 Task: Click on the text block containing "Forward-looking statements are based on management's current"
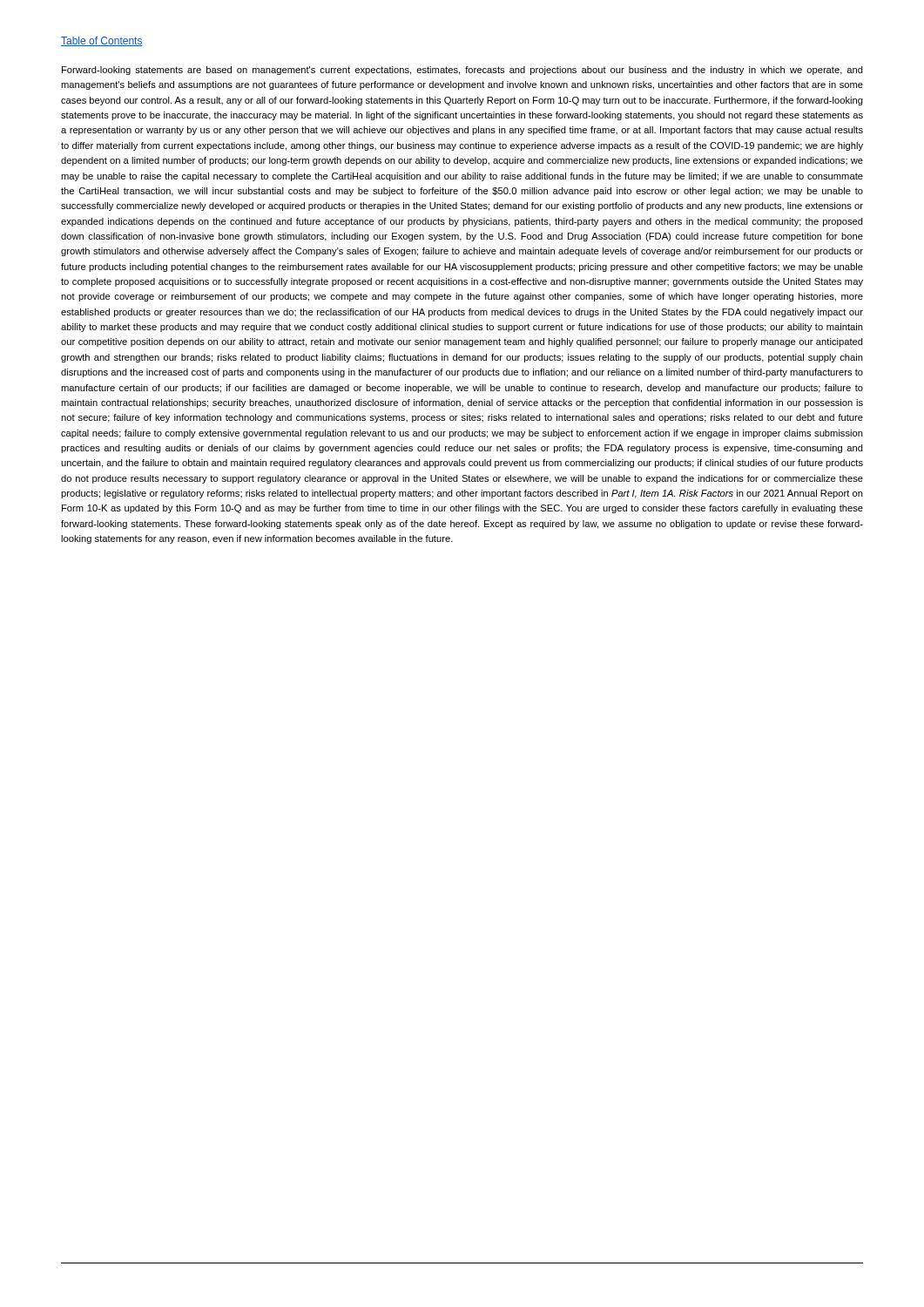pyautogui.click(x=462, y=304)
